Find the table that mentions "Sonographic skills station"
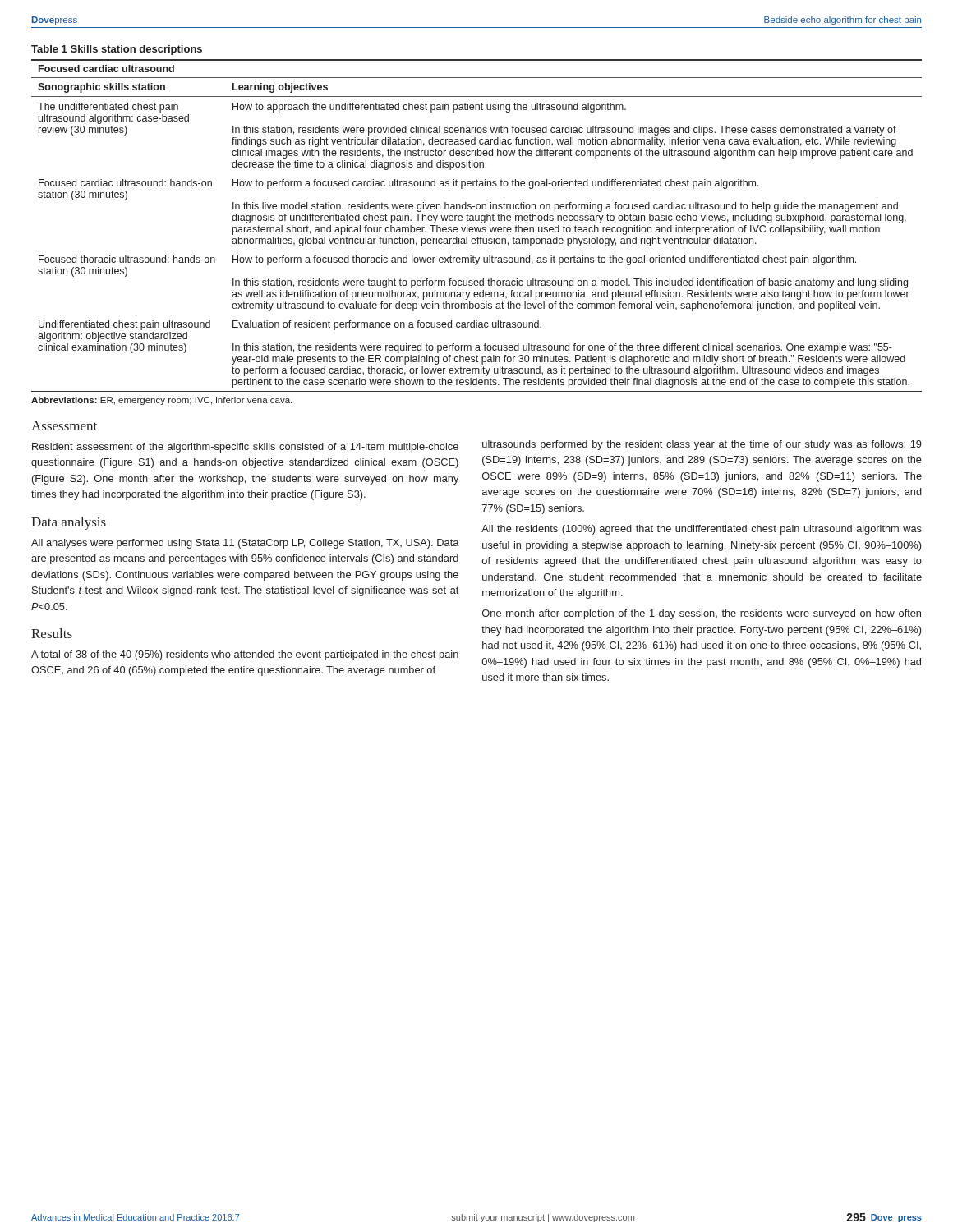 click(476, 225)
